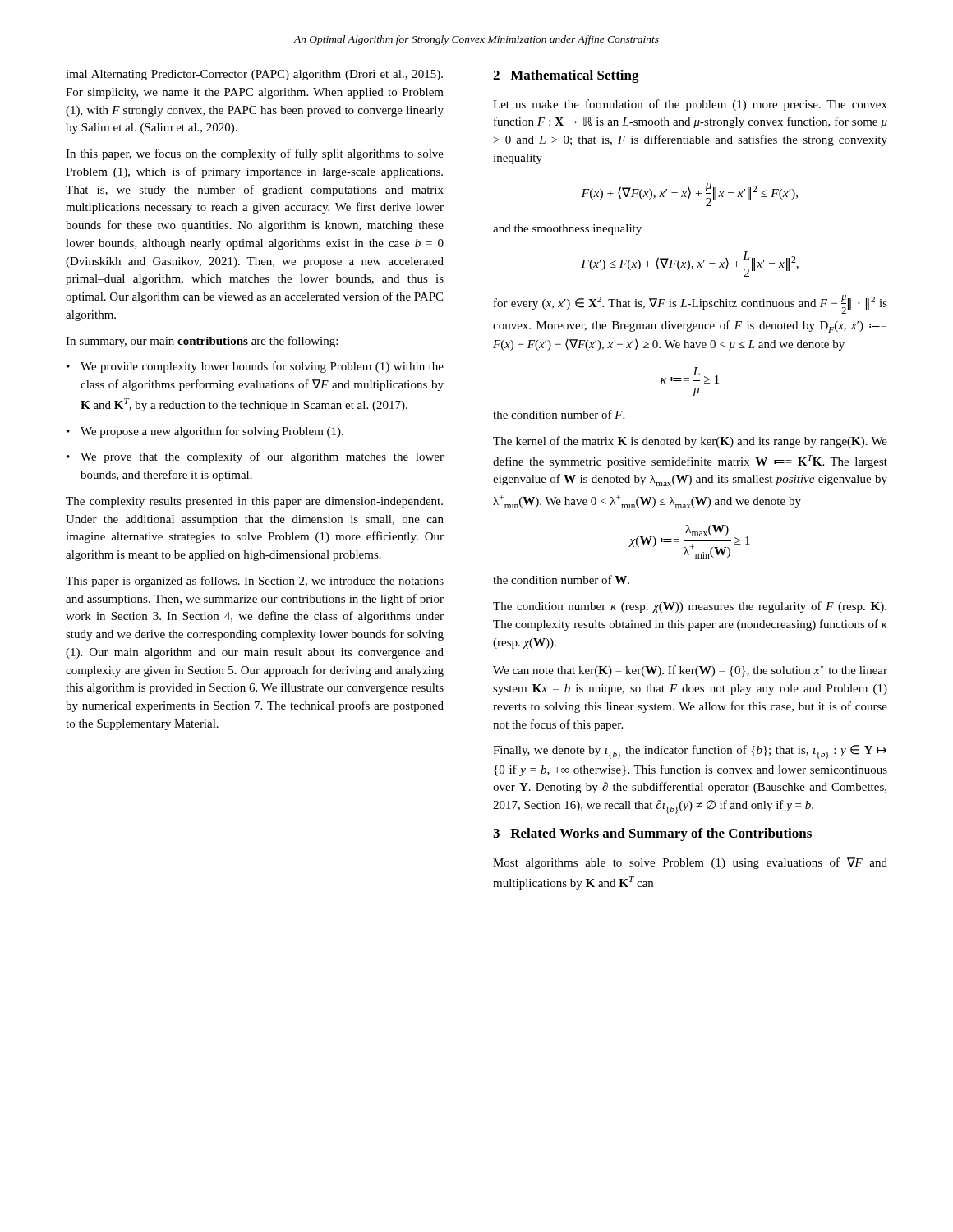This screenshot has height=1232, width=953.
Task: Find the text block that says "Let us make the formulation of"
Action: [x=690, y=132]
